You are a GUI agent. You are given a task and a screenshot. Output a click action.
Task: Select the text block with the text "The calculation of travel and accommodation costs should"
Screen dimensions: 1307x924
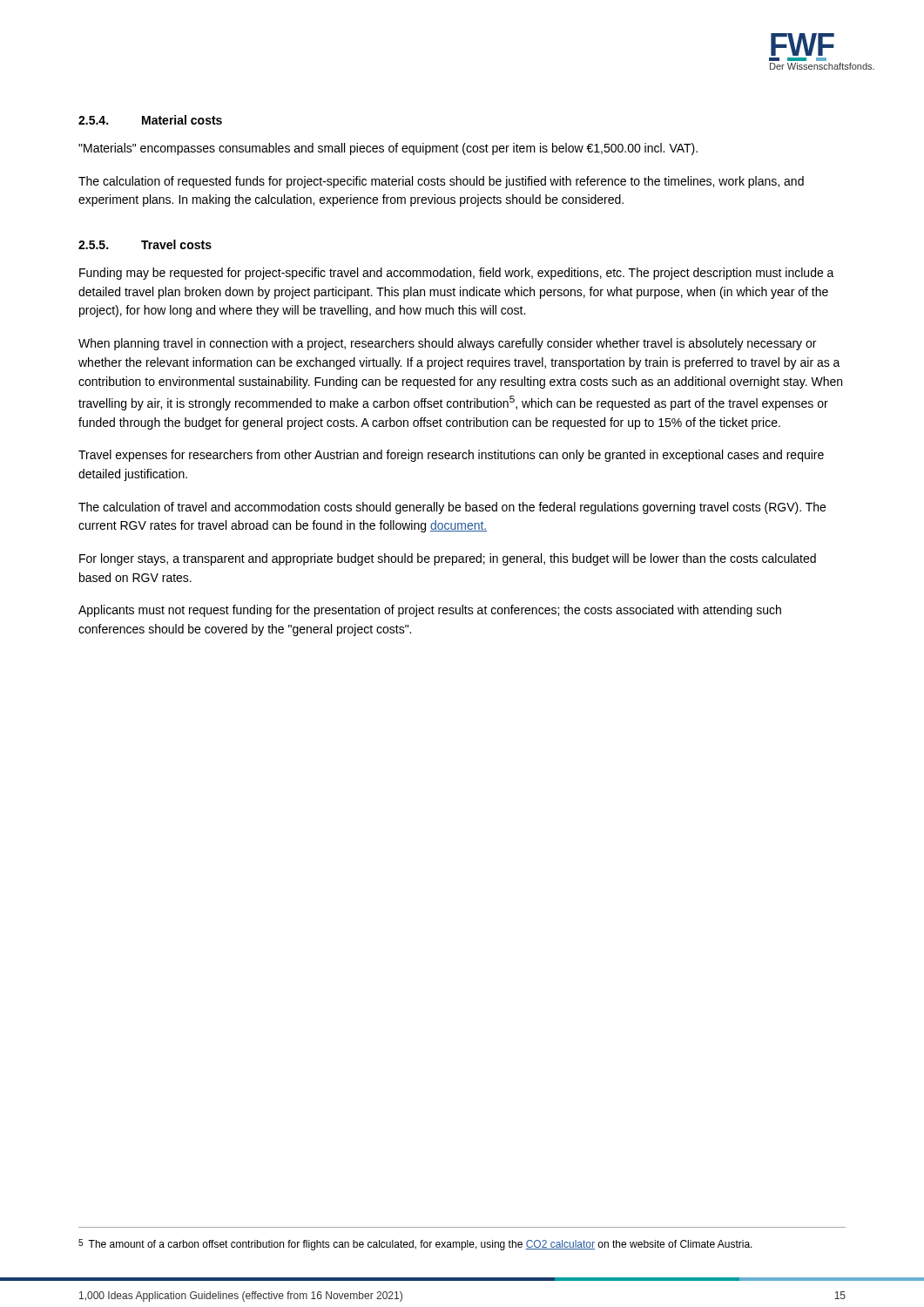[462, 517]
